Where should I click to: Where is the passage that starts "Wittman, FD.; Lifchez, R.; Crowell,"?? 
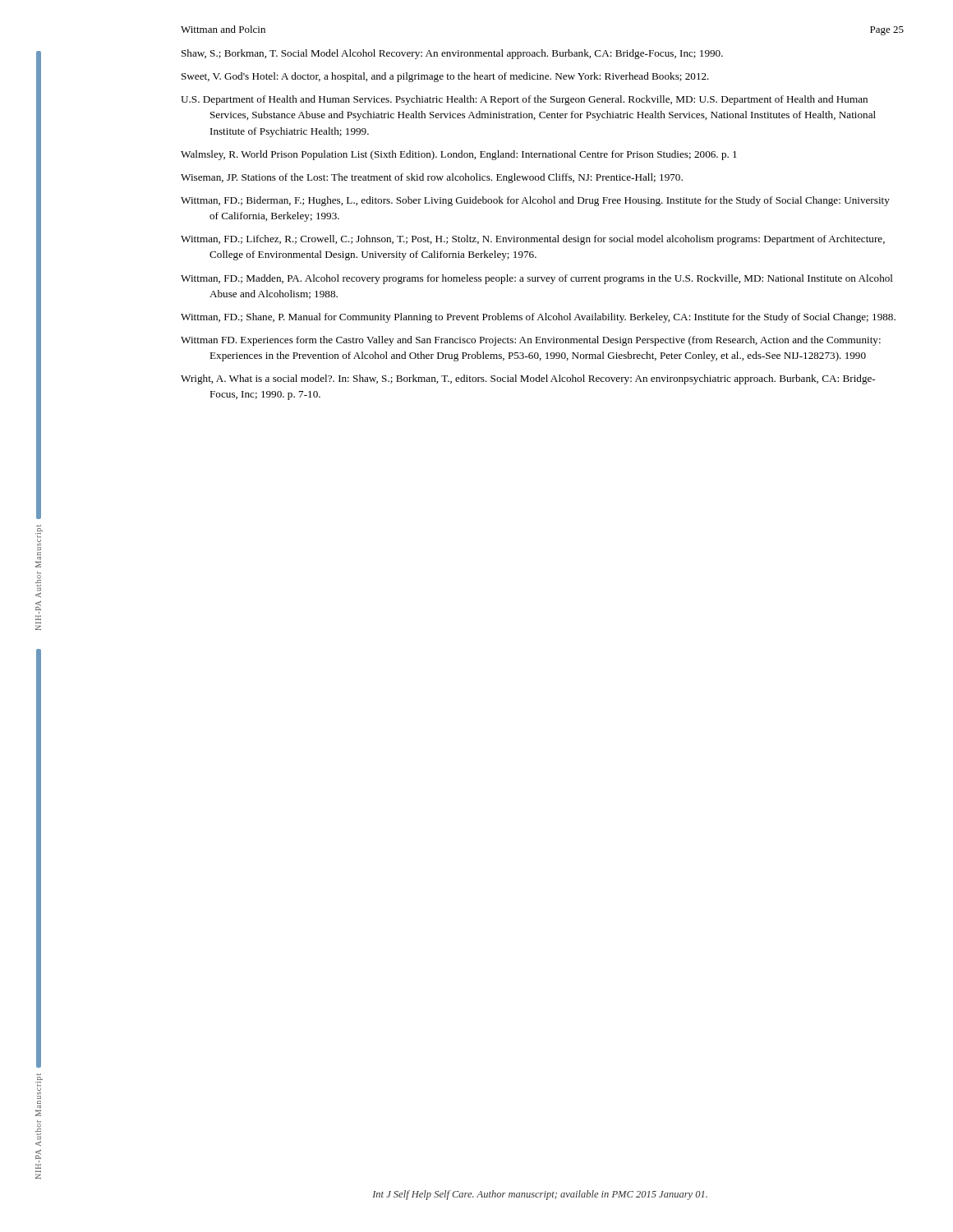pyautogui.click(x=533, y=247)
